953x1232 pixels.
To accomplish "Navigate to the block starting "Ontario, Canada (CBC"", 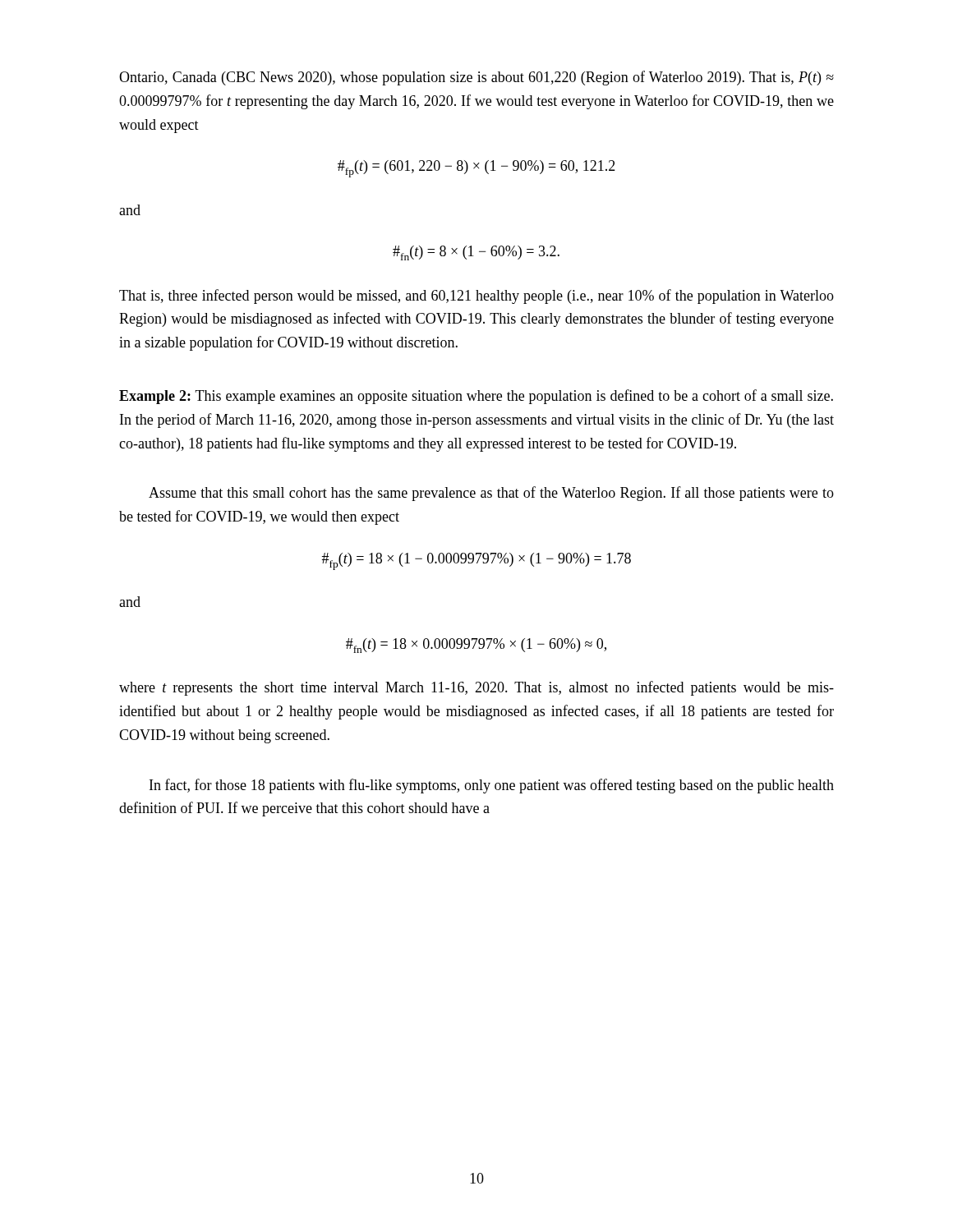I will click(476, 101).
